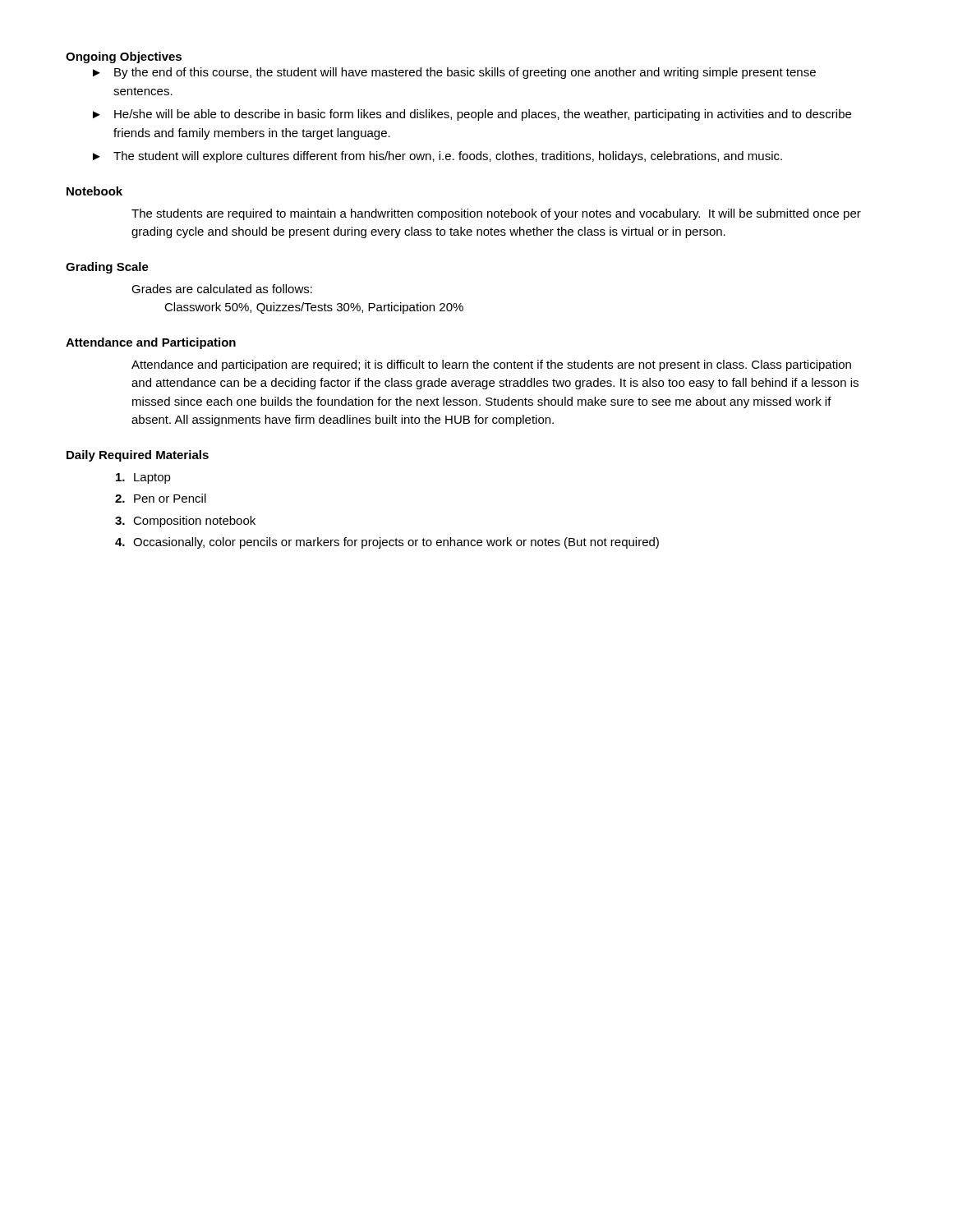This screenshot has height=1232, width=953.
Task: Locate the block of text that opens with "► The student will explore"
Action: coord(437,156)
